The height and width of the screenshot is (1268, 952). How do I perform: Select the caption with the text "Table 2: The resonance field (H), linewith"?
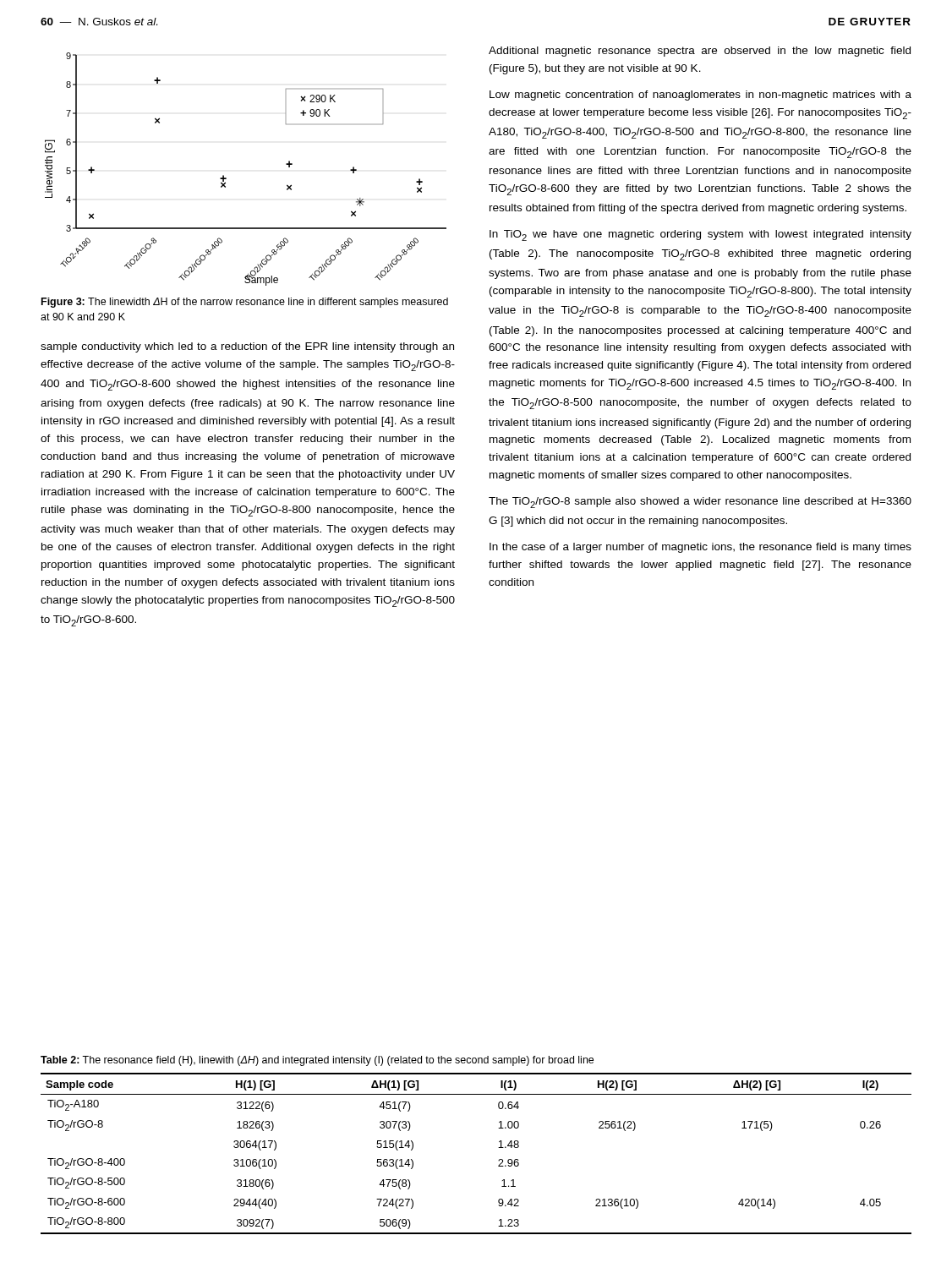point(317,1060)
